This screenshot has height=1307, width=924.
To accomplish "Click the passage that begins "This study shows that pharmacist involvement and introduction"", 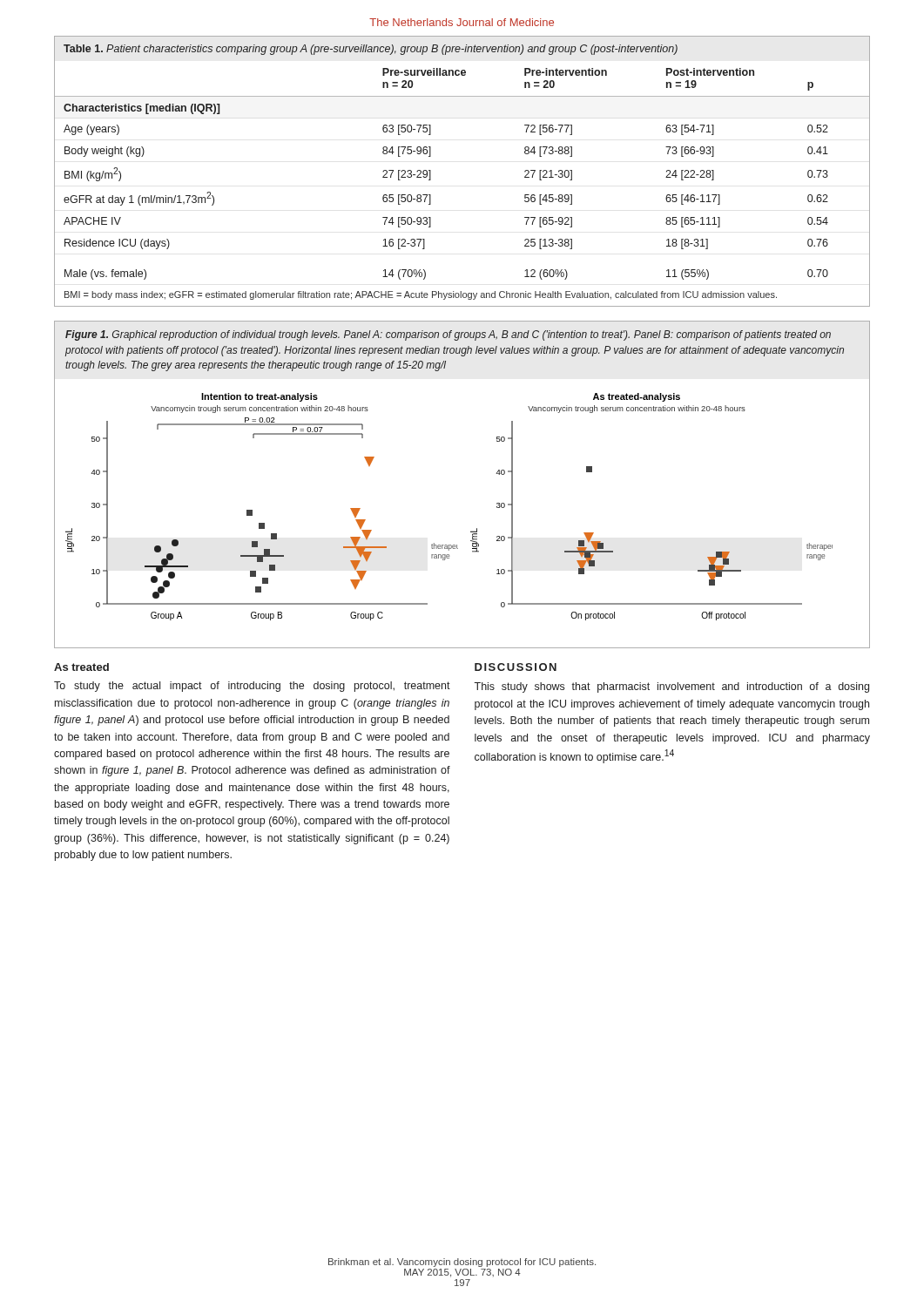I will coord(672,722).
